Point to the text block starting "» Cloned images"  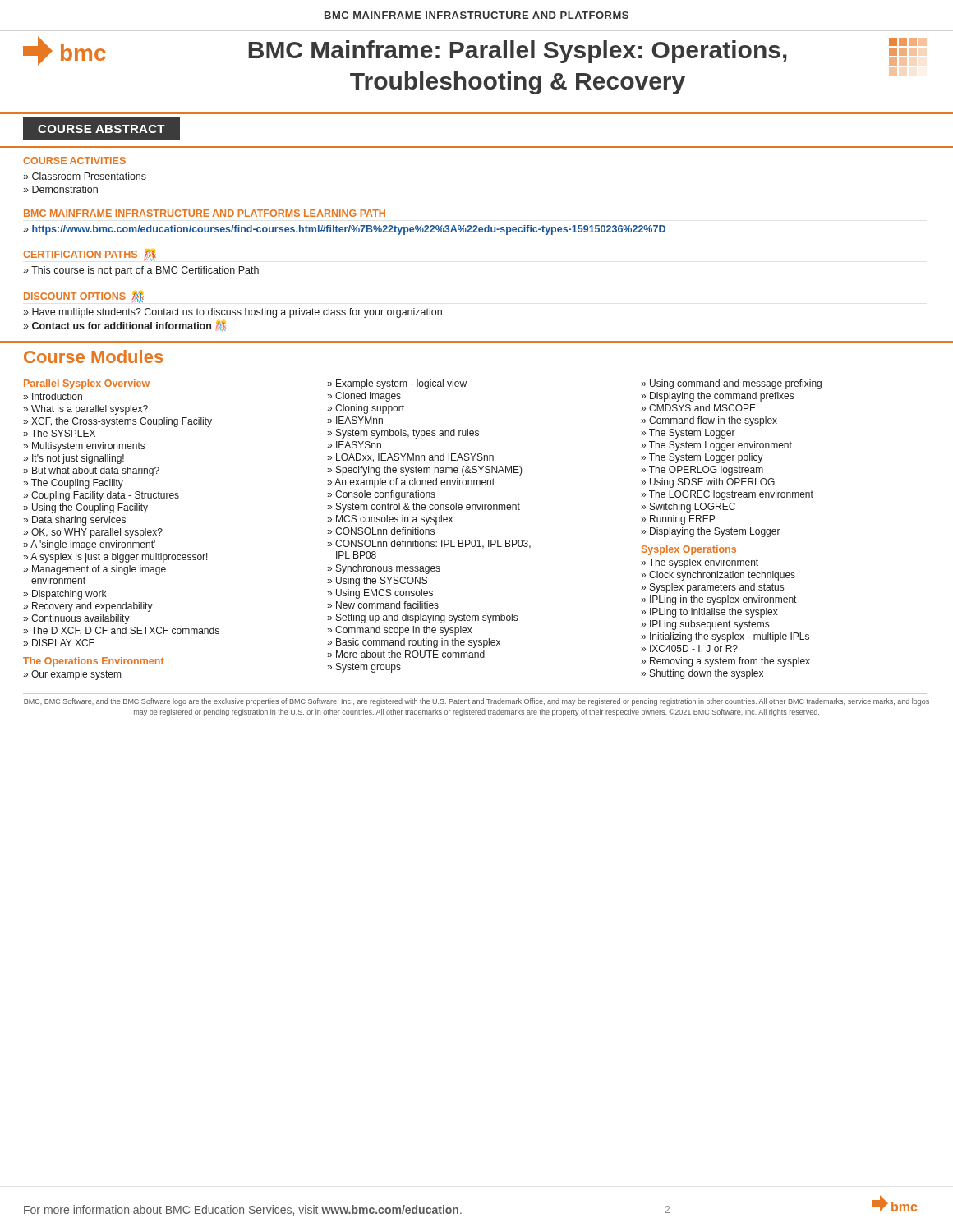364,396
